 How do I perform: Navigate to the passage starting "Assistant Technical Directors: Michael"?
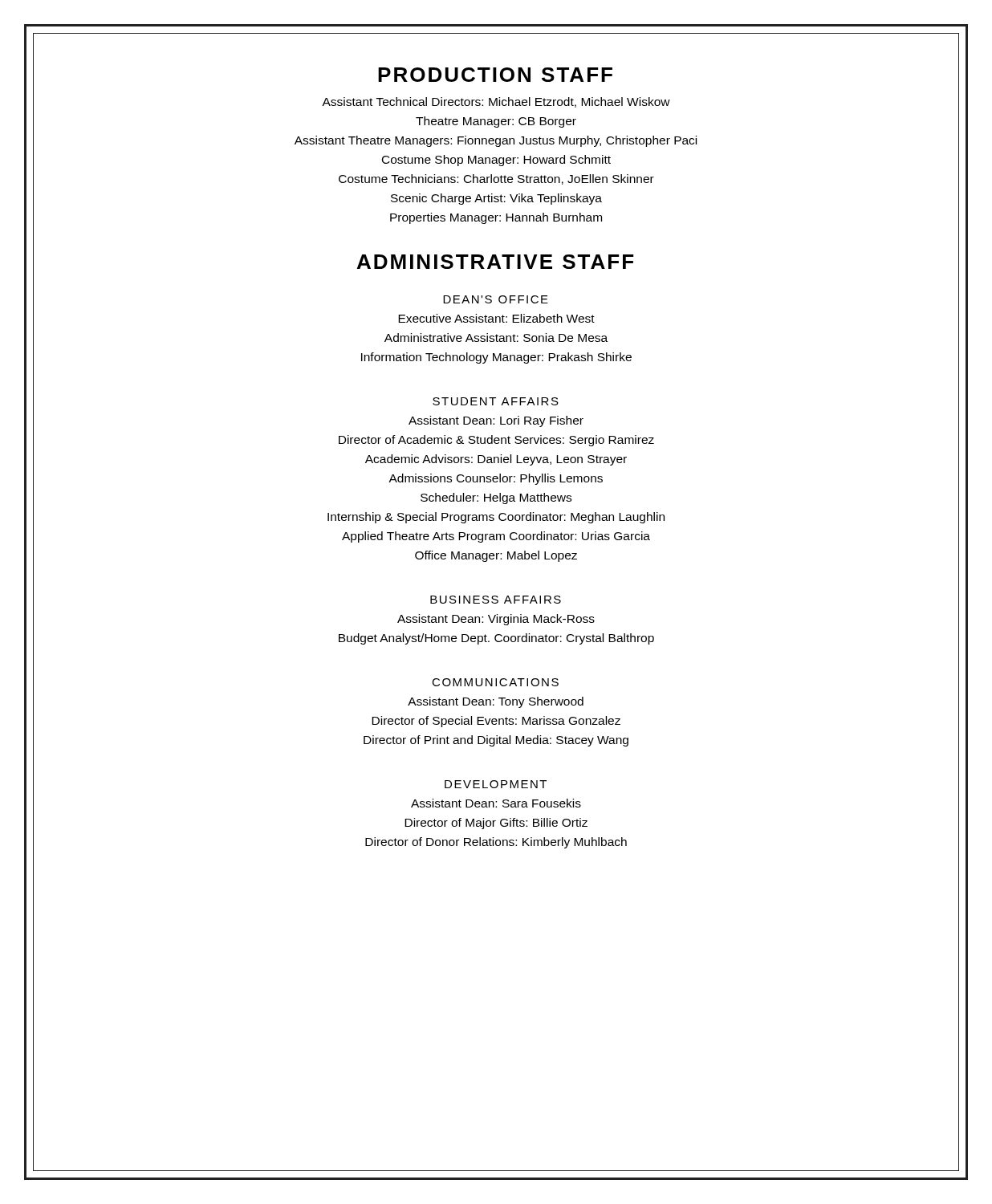pyautogui.click(x=496, y=102)
